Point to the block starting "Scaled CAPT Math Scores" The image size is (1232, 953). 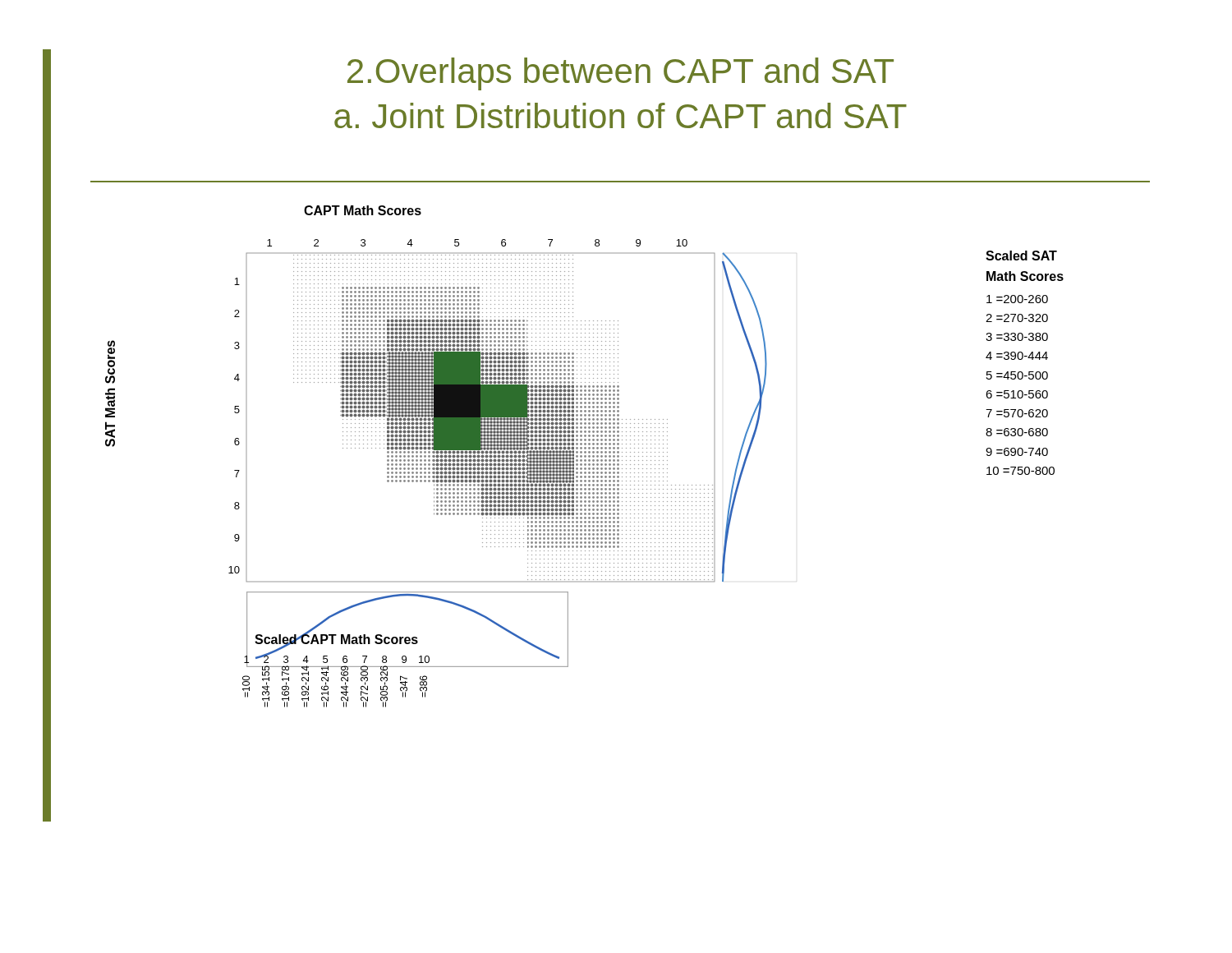(336, 640)
